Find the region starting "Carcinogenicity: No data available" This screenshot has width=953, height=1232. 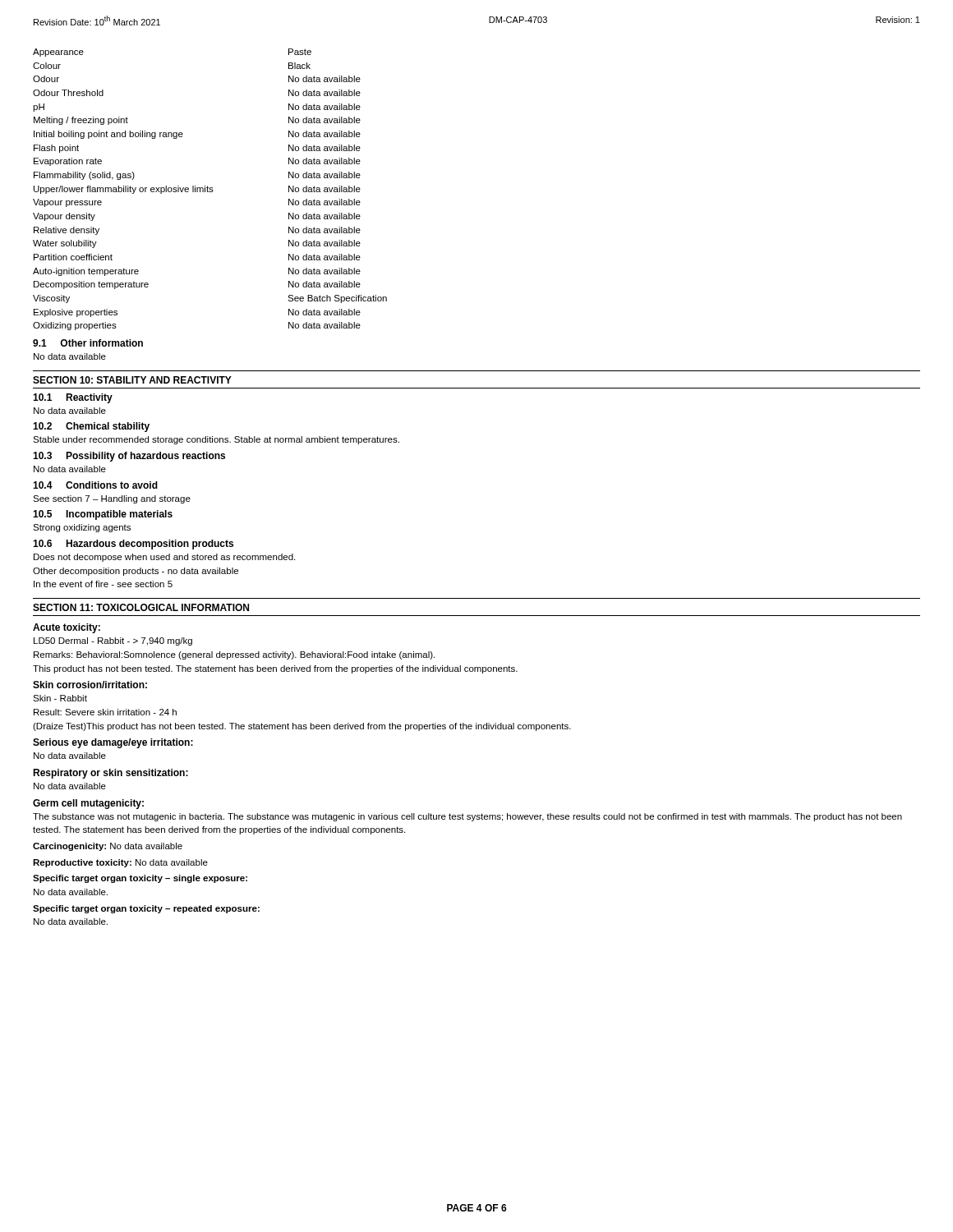pos(108,846)
